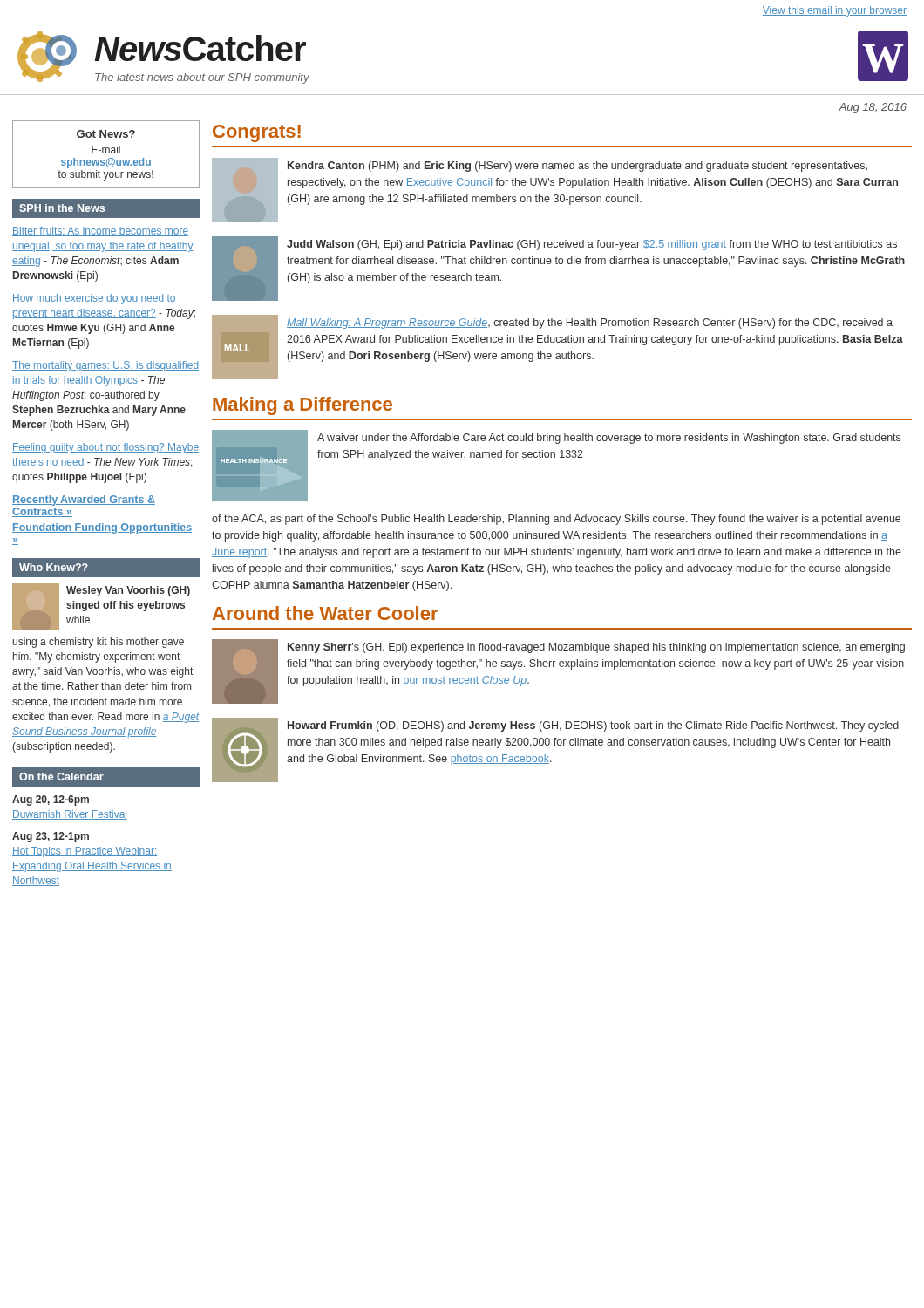Find the section header with the text "Around the Water"
Image resolution: width=924 pixels, height=1308 pixels.
325,613
